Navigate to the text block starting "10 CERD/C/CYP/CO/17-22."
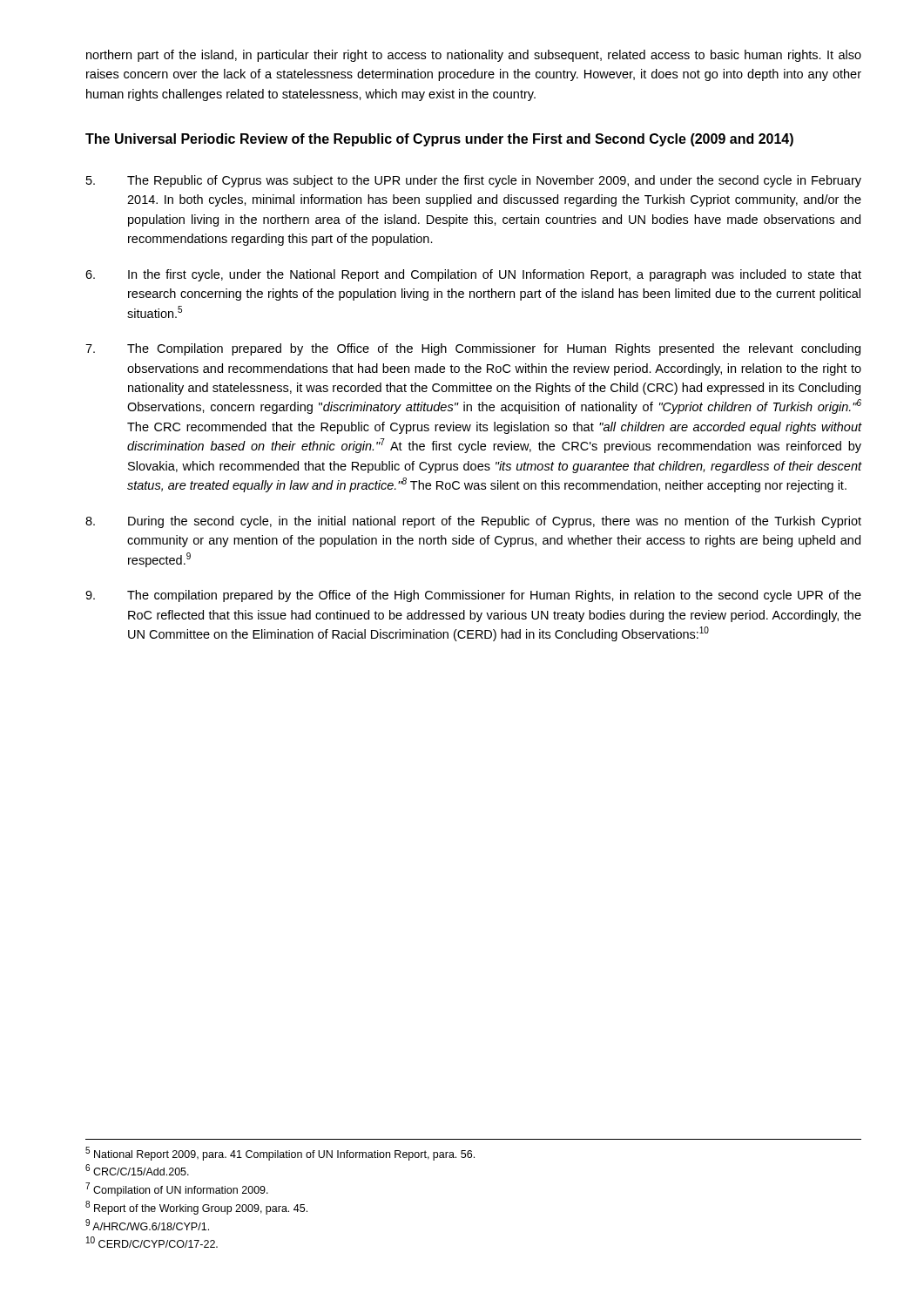 [x=152, y=1244]
